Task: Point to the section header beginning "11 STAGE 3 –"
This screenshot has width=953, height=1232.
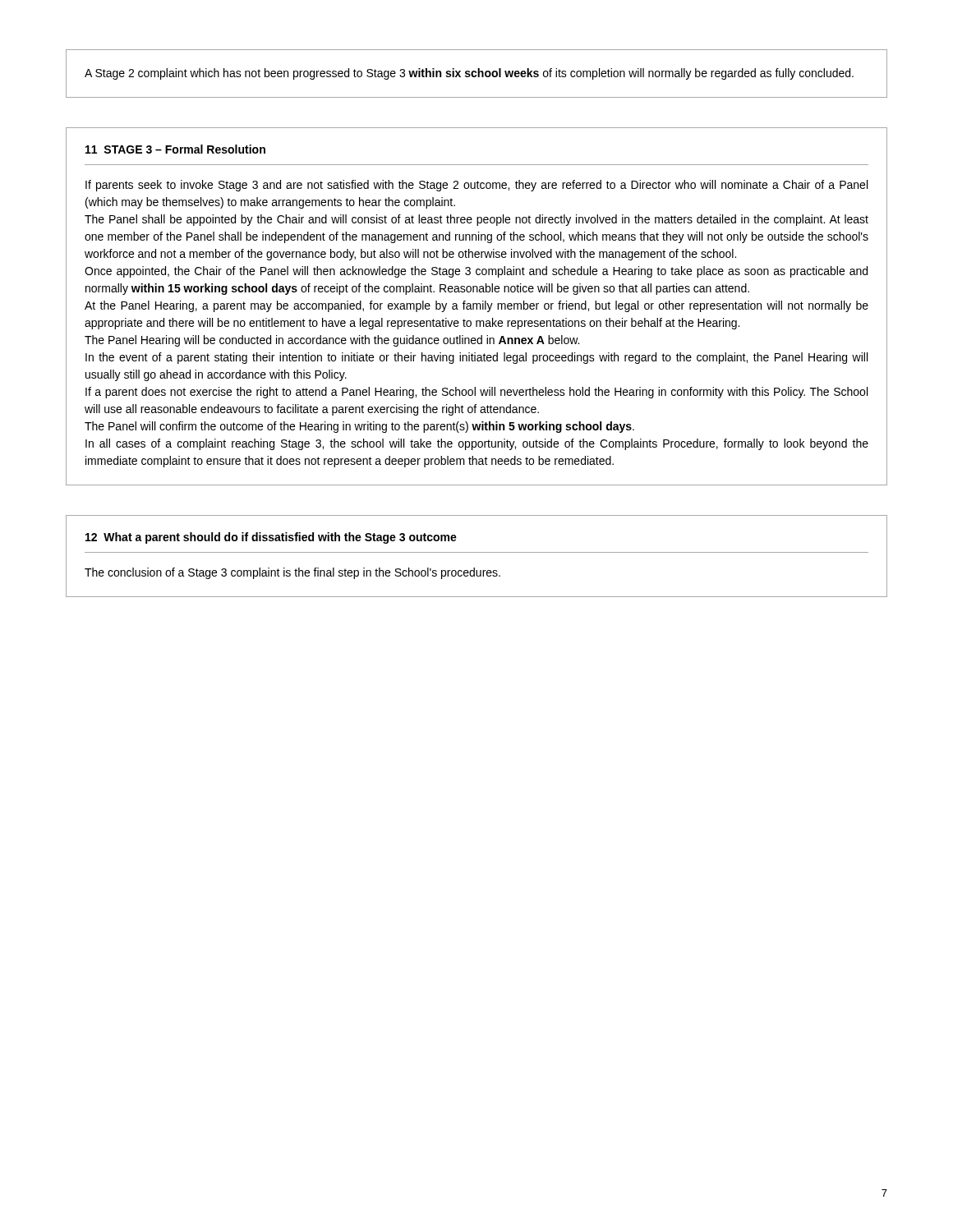Action: [175, 150]
